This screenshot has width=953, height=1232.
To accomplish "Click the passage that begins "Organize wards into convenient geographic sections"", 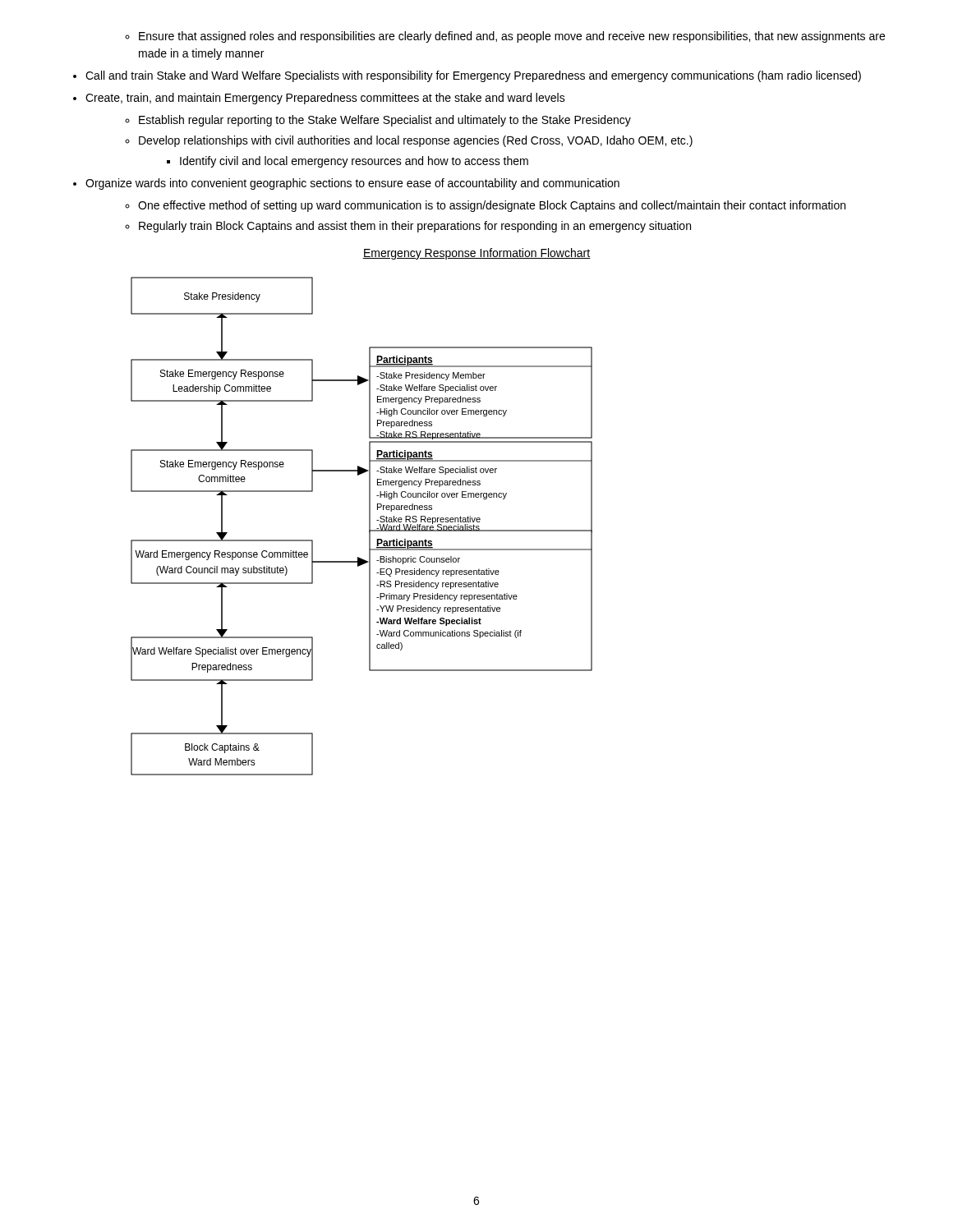I will [476, 184].
